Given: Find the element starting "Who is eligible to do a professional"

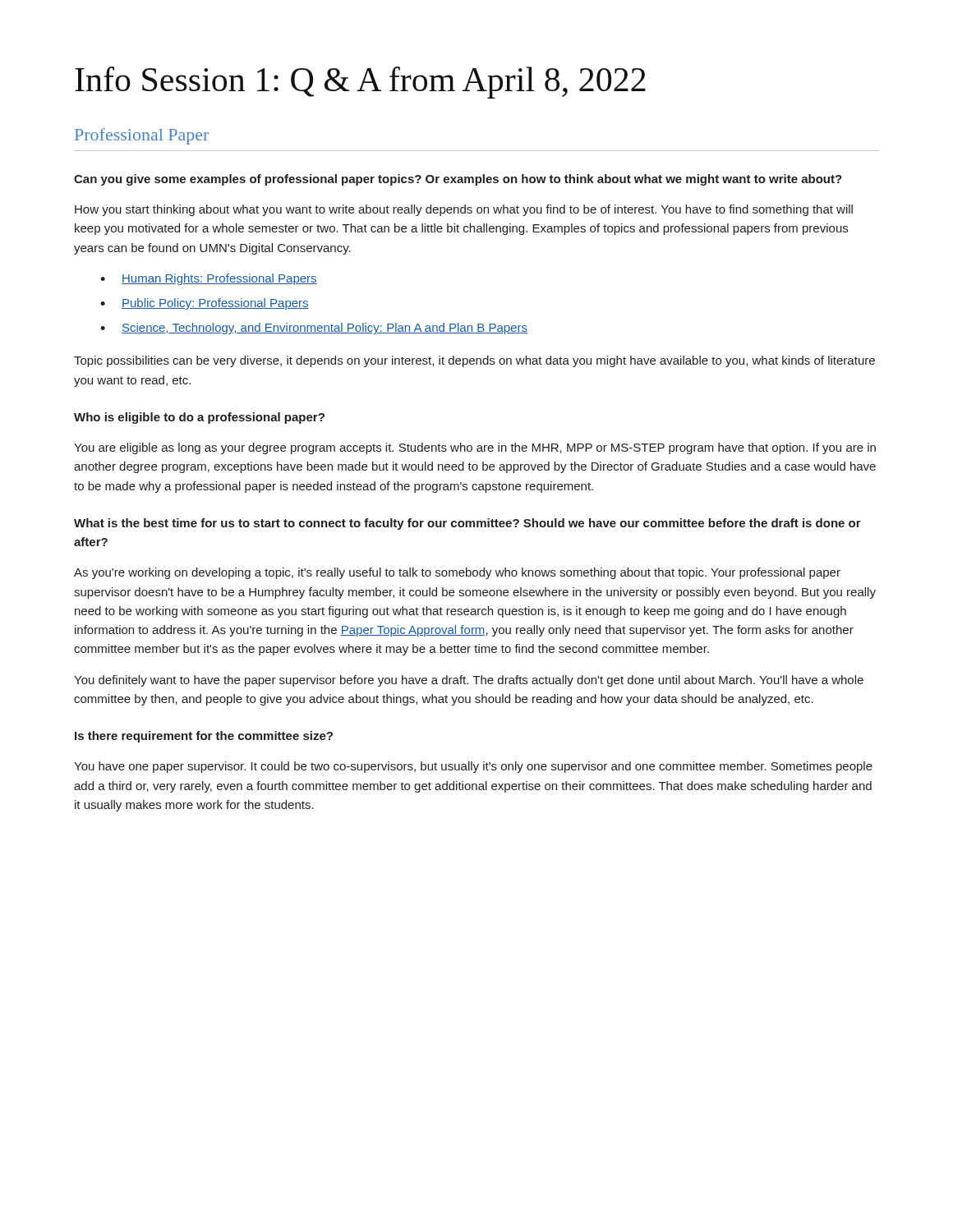Looking at the screenshot, I should (x=200, y=417).
